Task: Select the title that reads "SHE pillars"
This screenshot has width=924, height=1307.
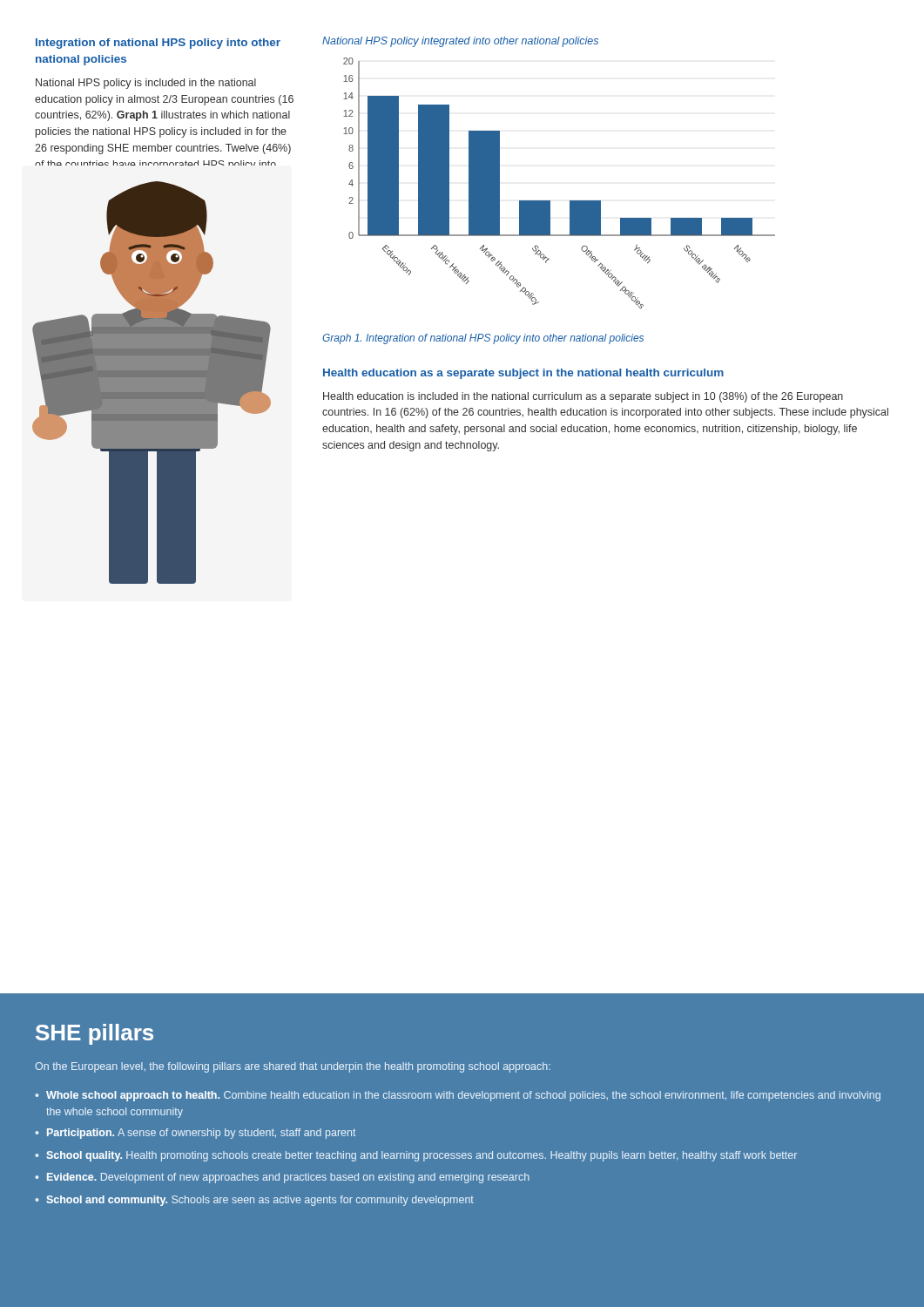Action: click(95, 1033)
